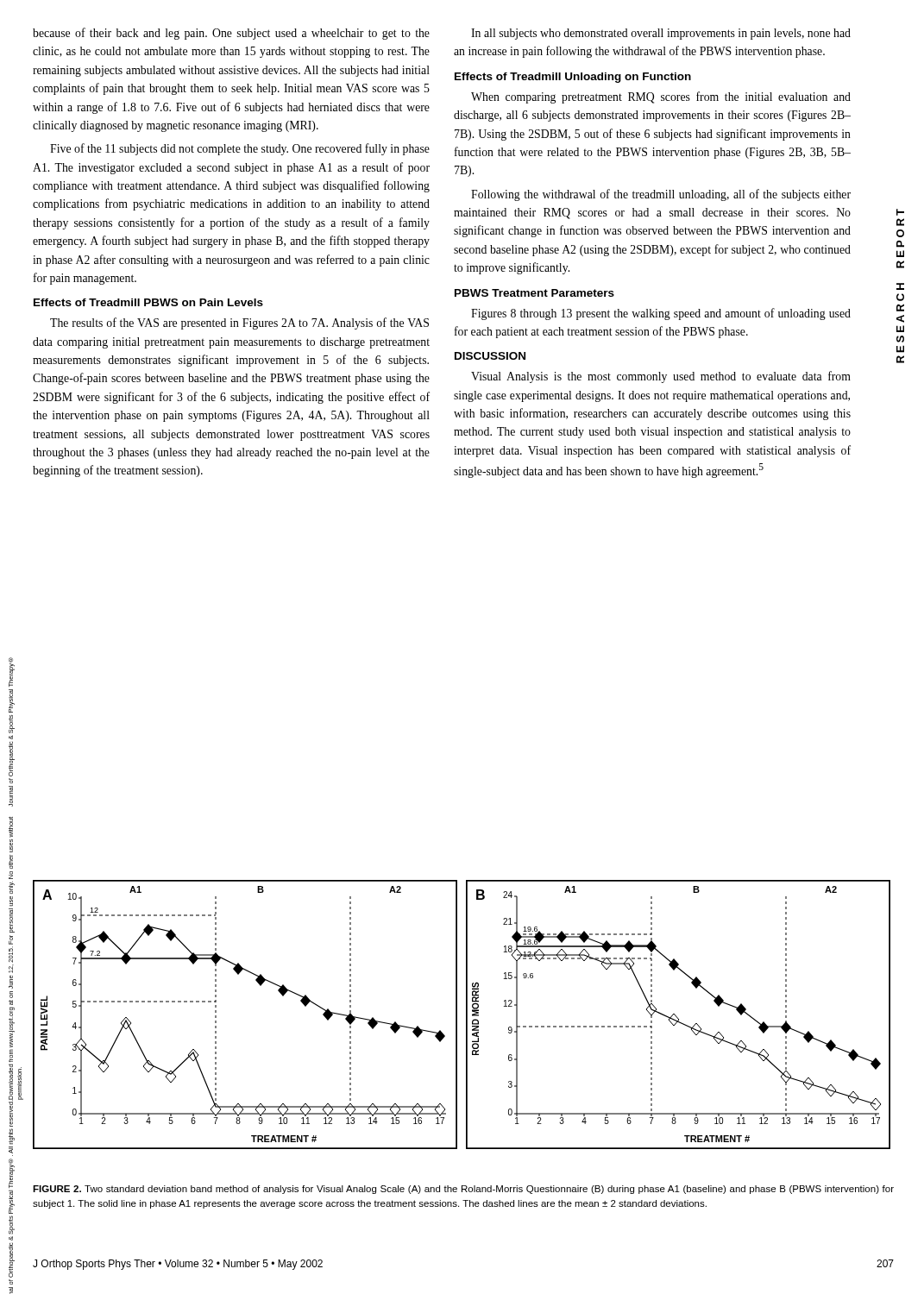This screenshot has width=924, height=1294.
Task: Locate the text block with the text "The results of the VAS are presented"
Action: (x=231, y=397)
